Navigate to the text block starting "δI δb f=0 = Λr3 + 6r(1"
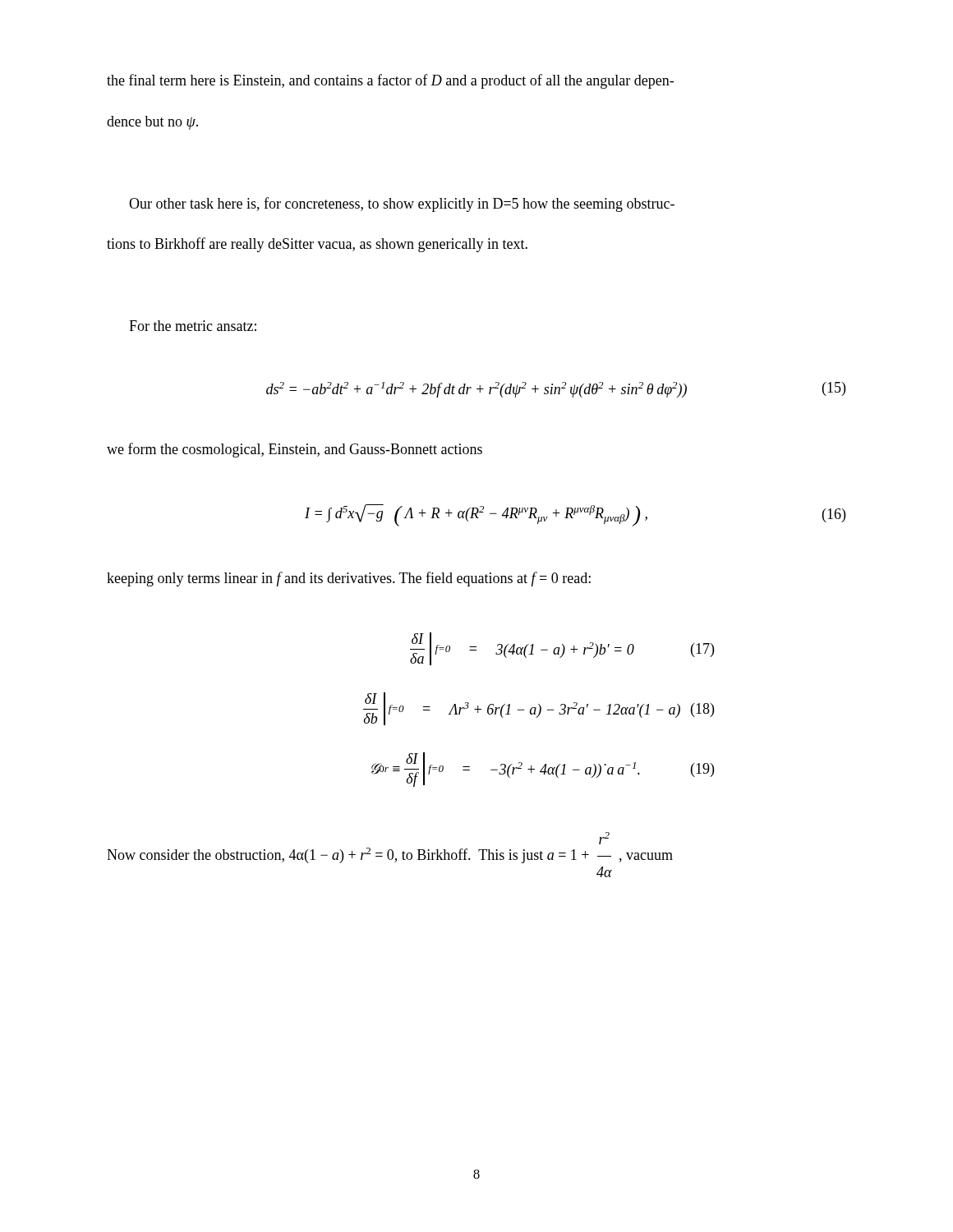 click(476, 709)
